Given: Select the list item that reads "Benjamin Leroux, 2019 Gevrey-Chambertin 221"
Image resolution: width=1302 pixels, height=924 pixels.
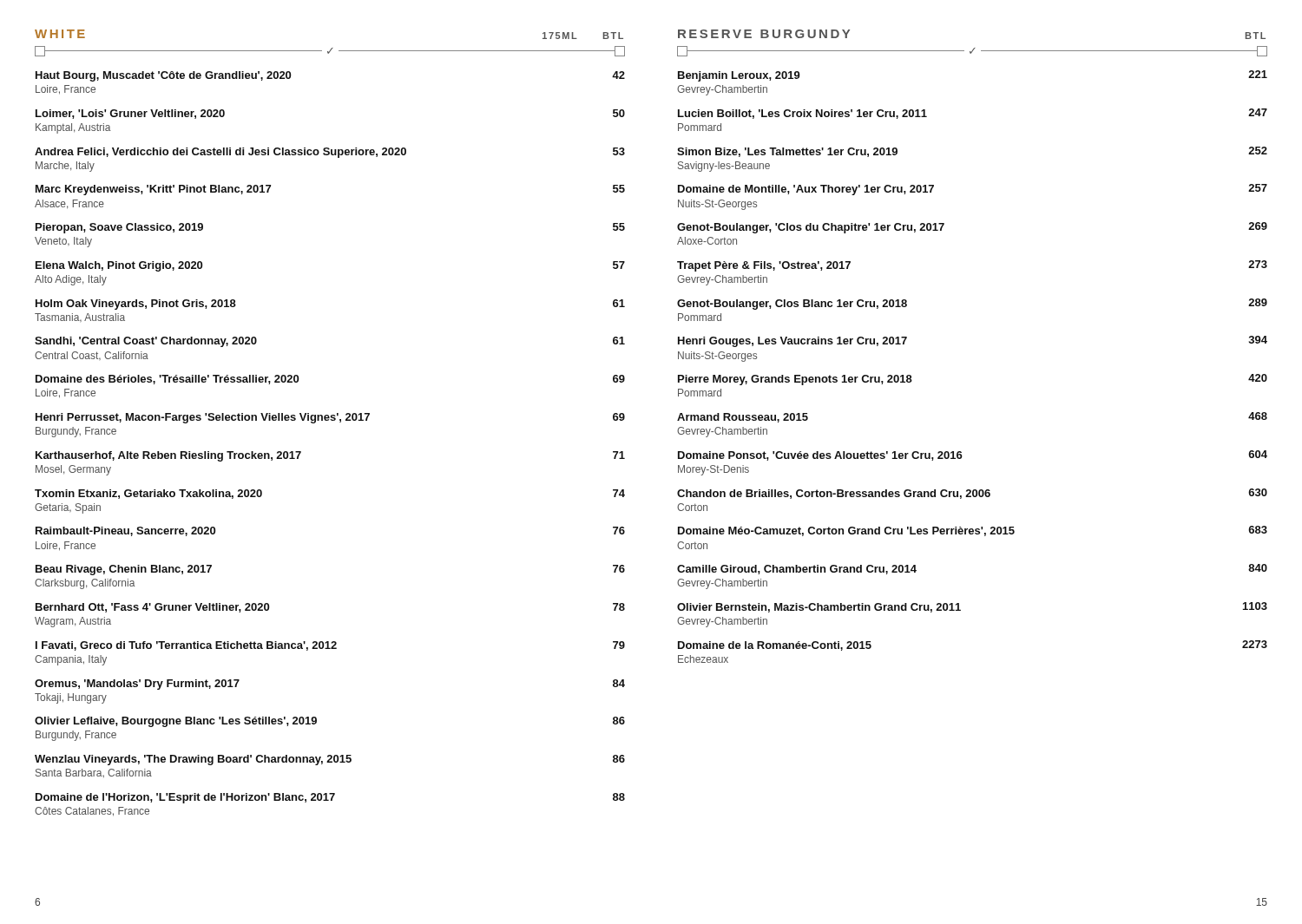Looking at the screenshot, I should pyautogui.click(x=738, y=76).
